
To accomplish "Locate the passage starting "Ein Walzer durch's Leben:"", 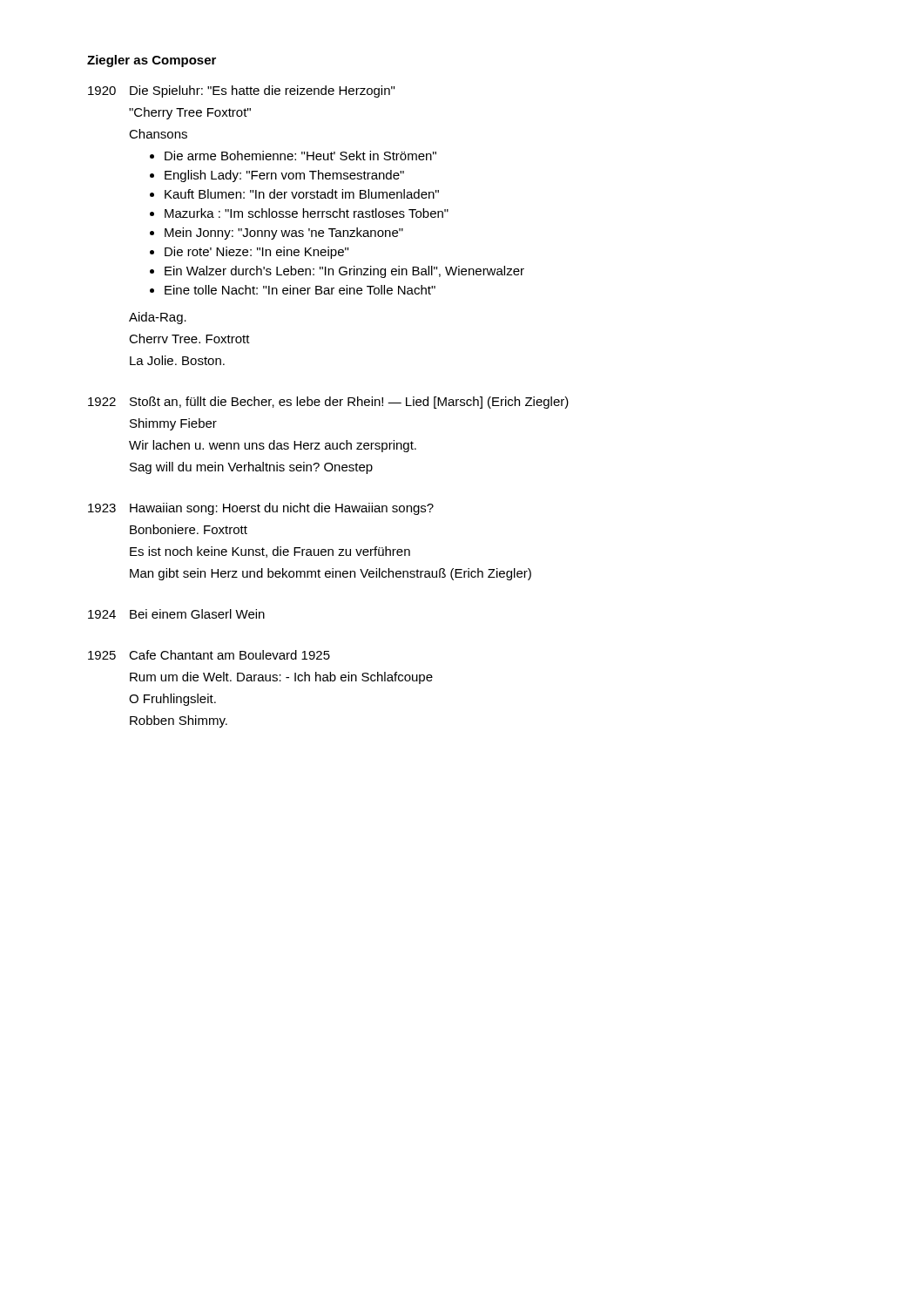I will pyautogui.click(x=344, y=271).
